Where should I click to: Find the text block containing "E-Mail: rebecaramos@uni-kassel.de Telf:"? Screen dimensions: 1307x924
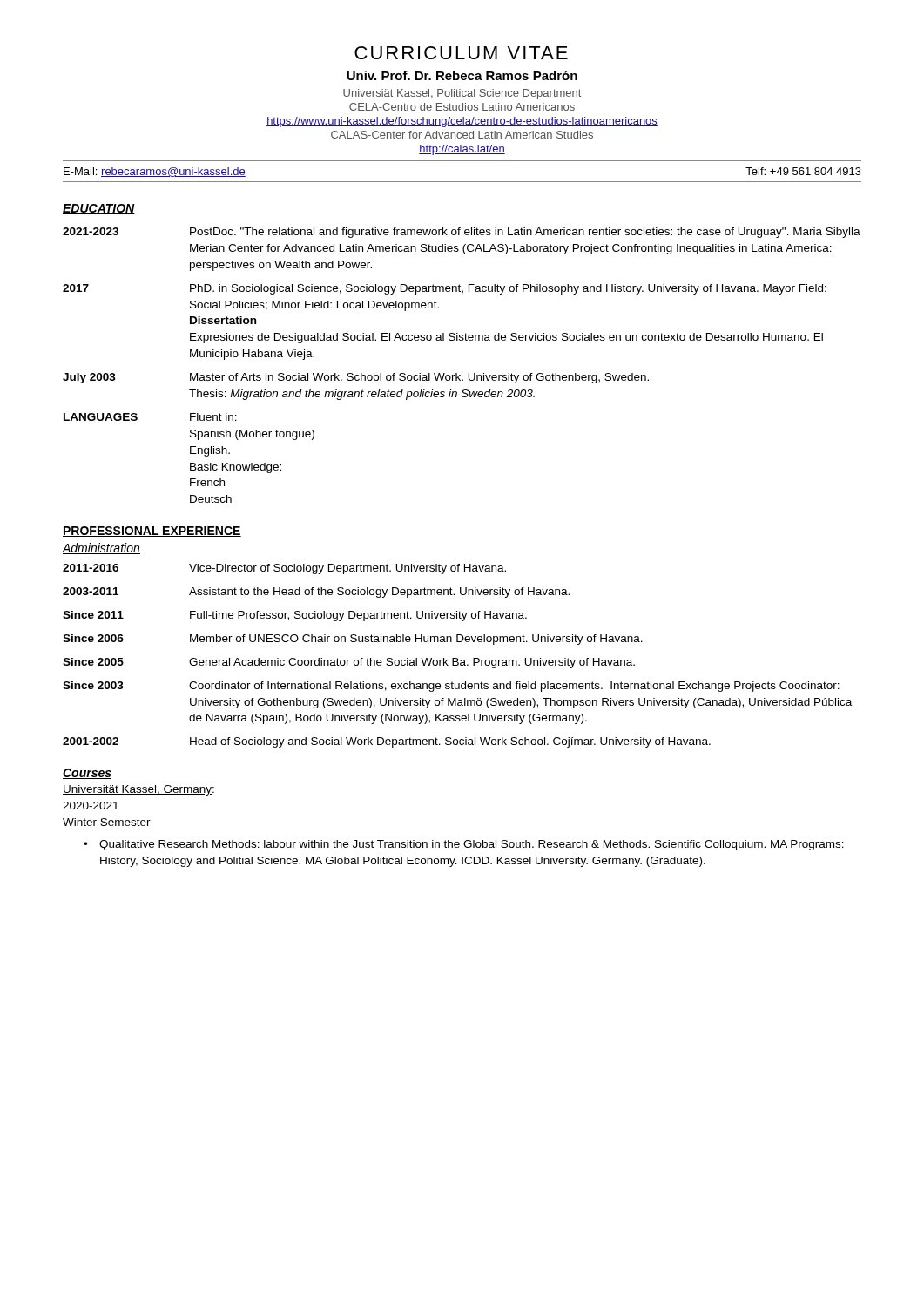tap(462, 171)
